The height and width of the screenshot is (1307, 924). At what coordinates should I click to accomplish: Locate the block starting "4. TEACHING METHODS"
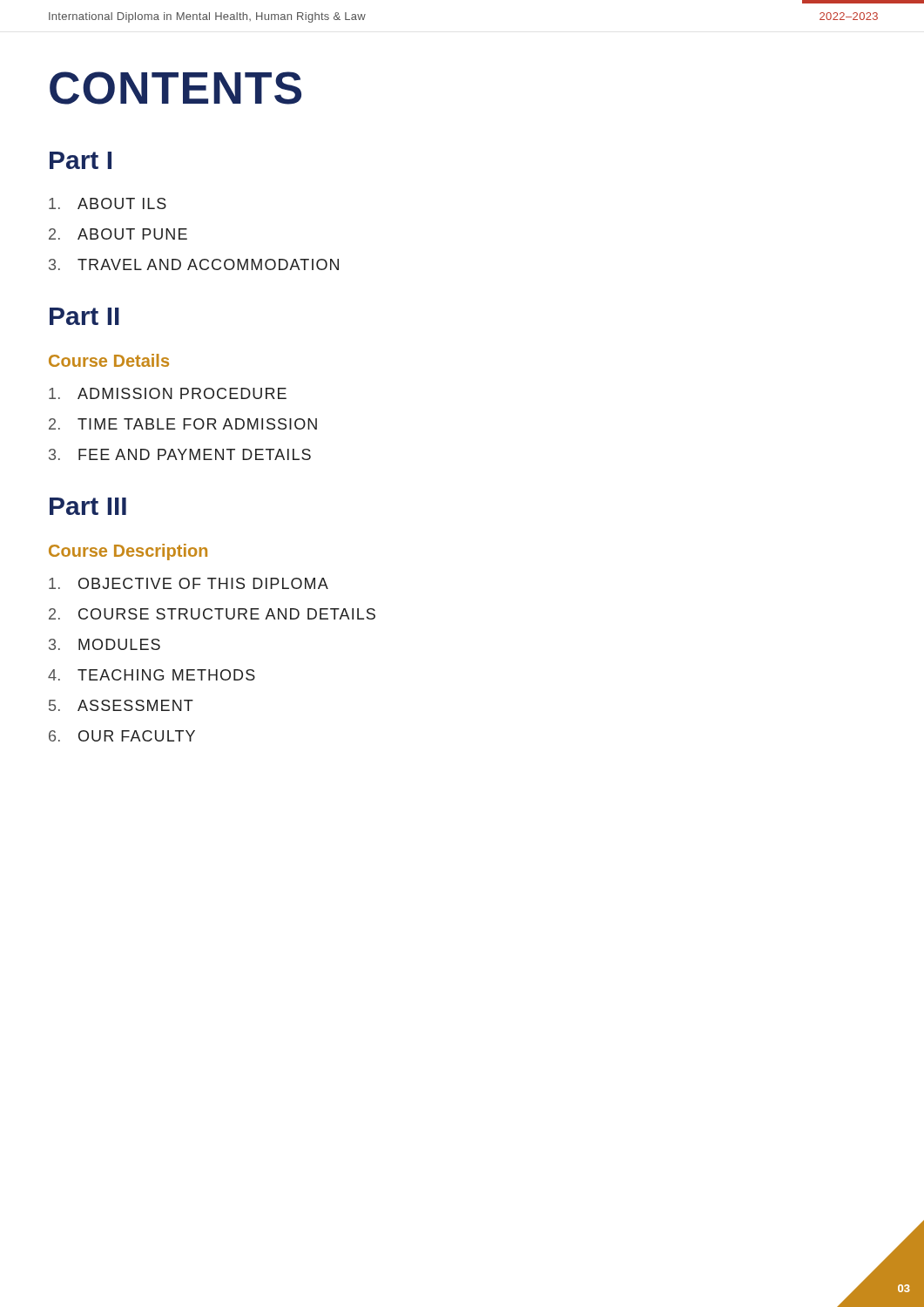click(152, 676)
